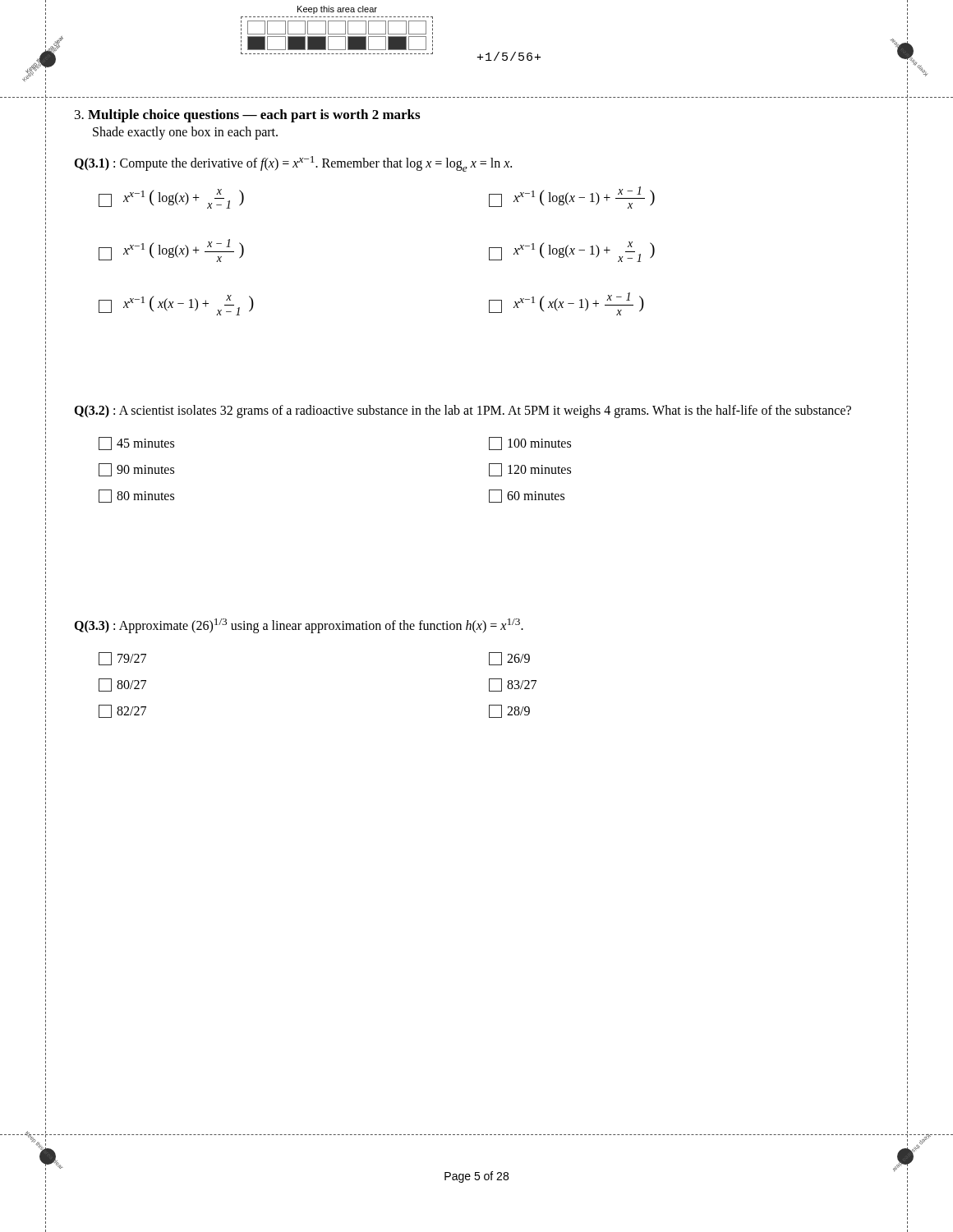Locate the text block with the text "Q(3.2) : A"
953x1232 pixels.
[463, 411]
